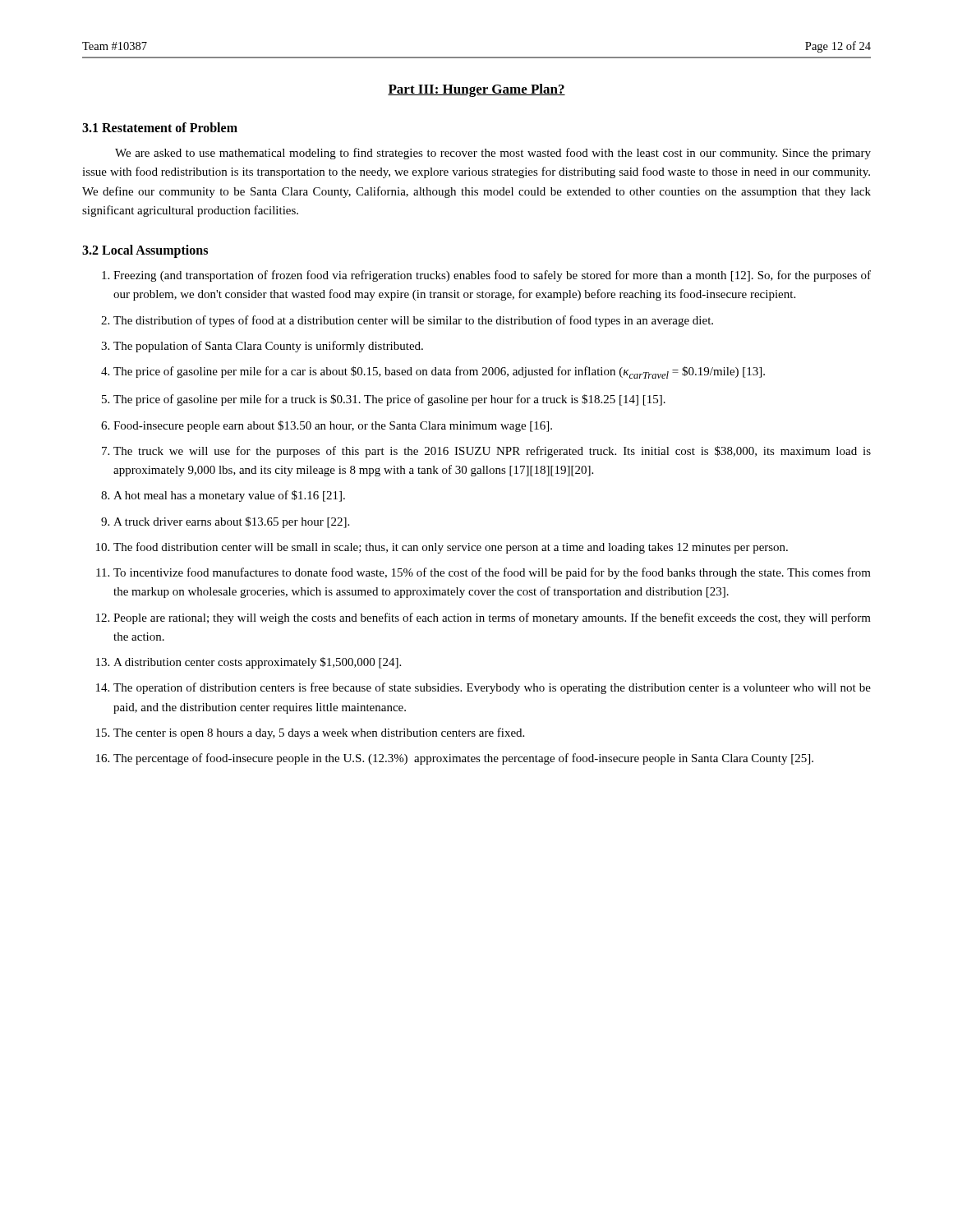Locate the element starting "The population of"
Screen dimensions: 1232x953
(268, 347)
